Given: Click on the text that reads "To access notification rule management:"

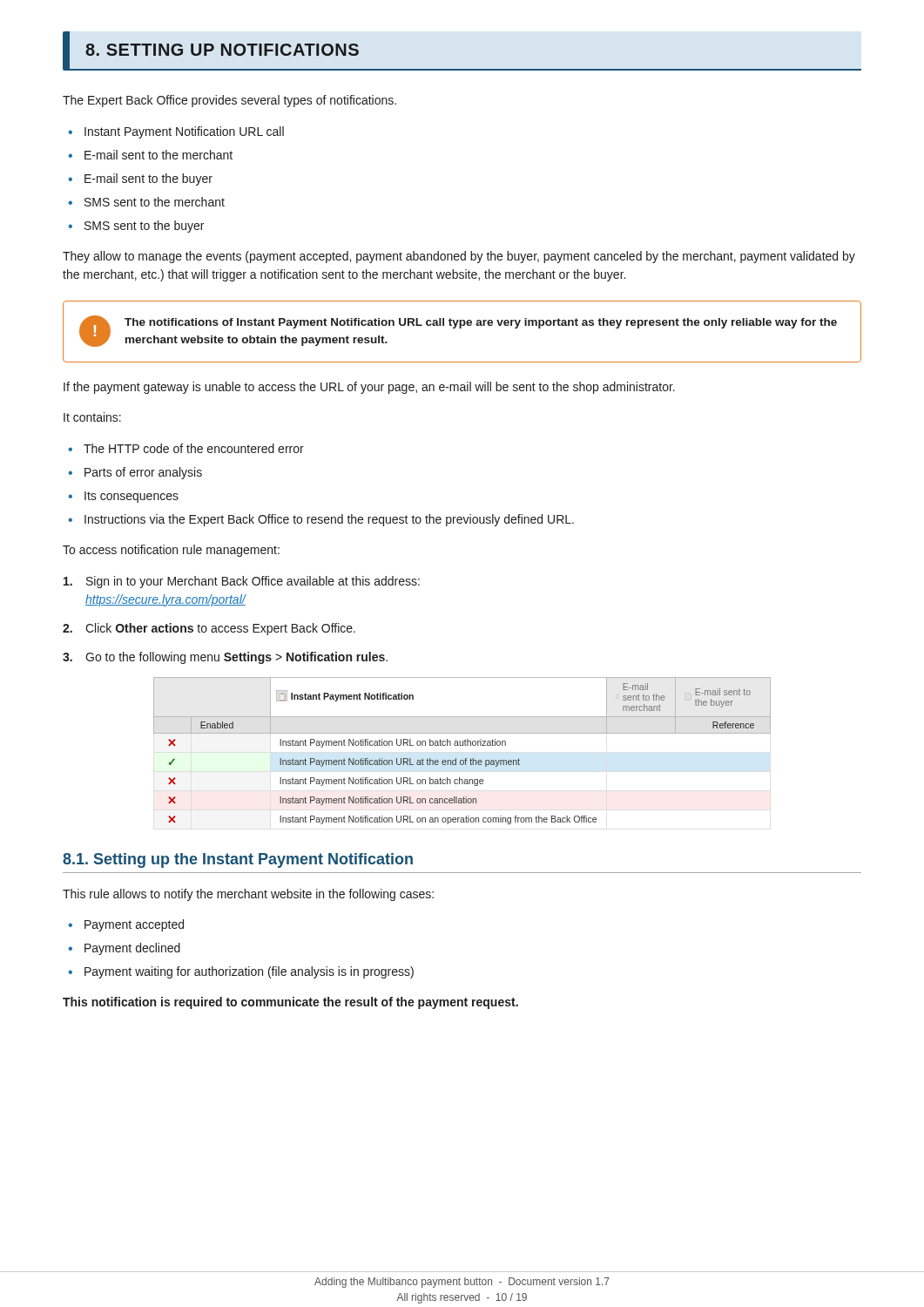Looking at the screenshot, I should [171, 550].
